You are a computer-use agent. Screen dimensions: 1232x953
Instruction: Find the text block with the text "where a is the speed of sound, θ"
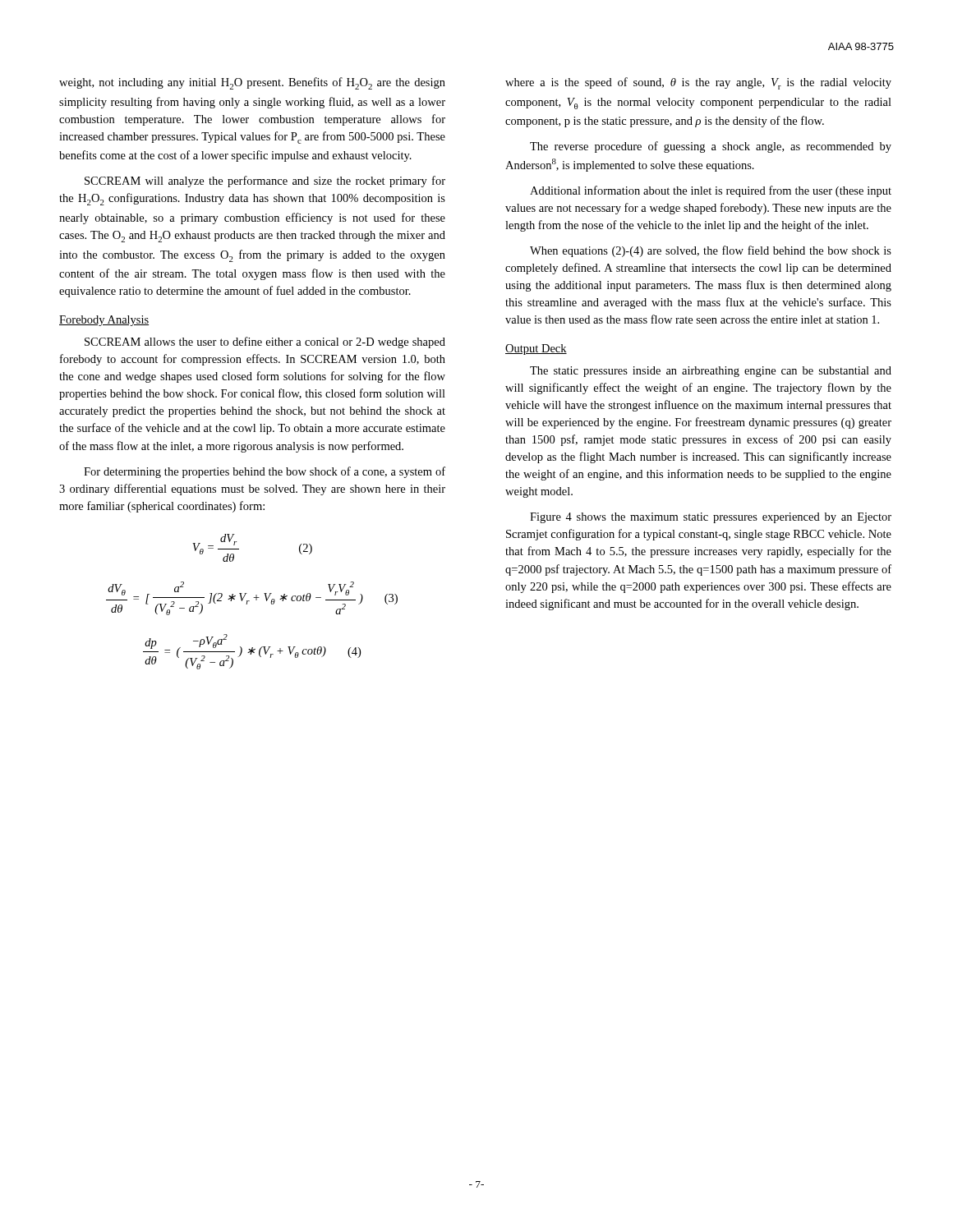click(x=698, y=102)
